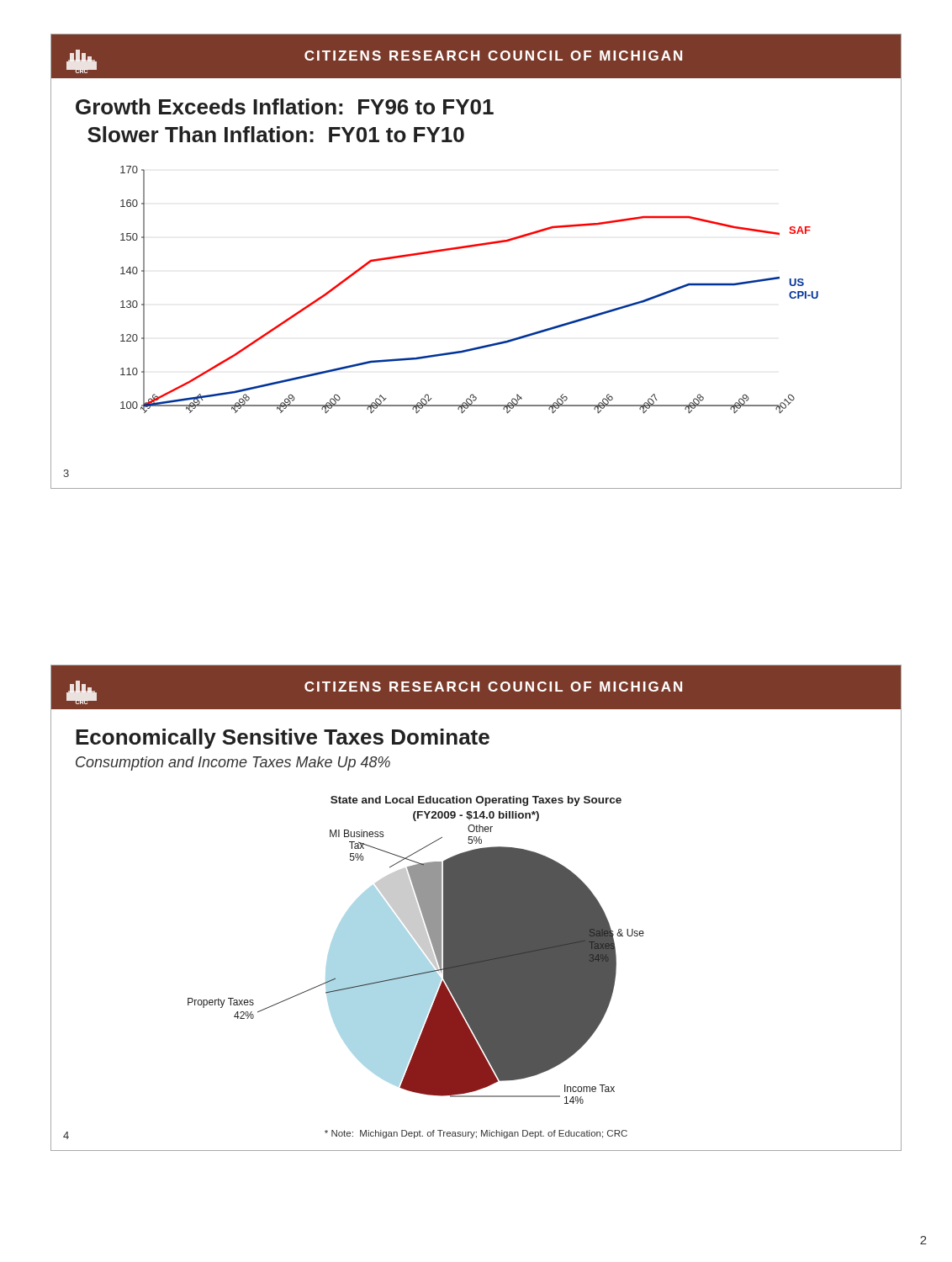Find the line chart
The width and height of the screenshot is (952, 1262).
pyautogui.click(x=476, y=319)
